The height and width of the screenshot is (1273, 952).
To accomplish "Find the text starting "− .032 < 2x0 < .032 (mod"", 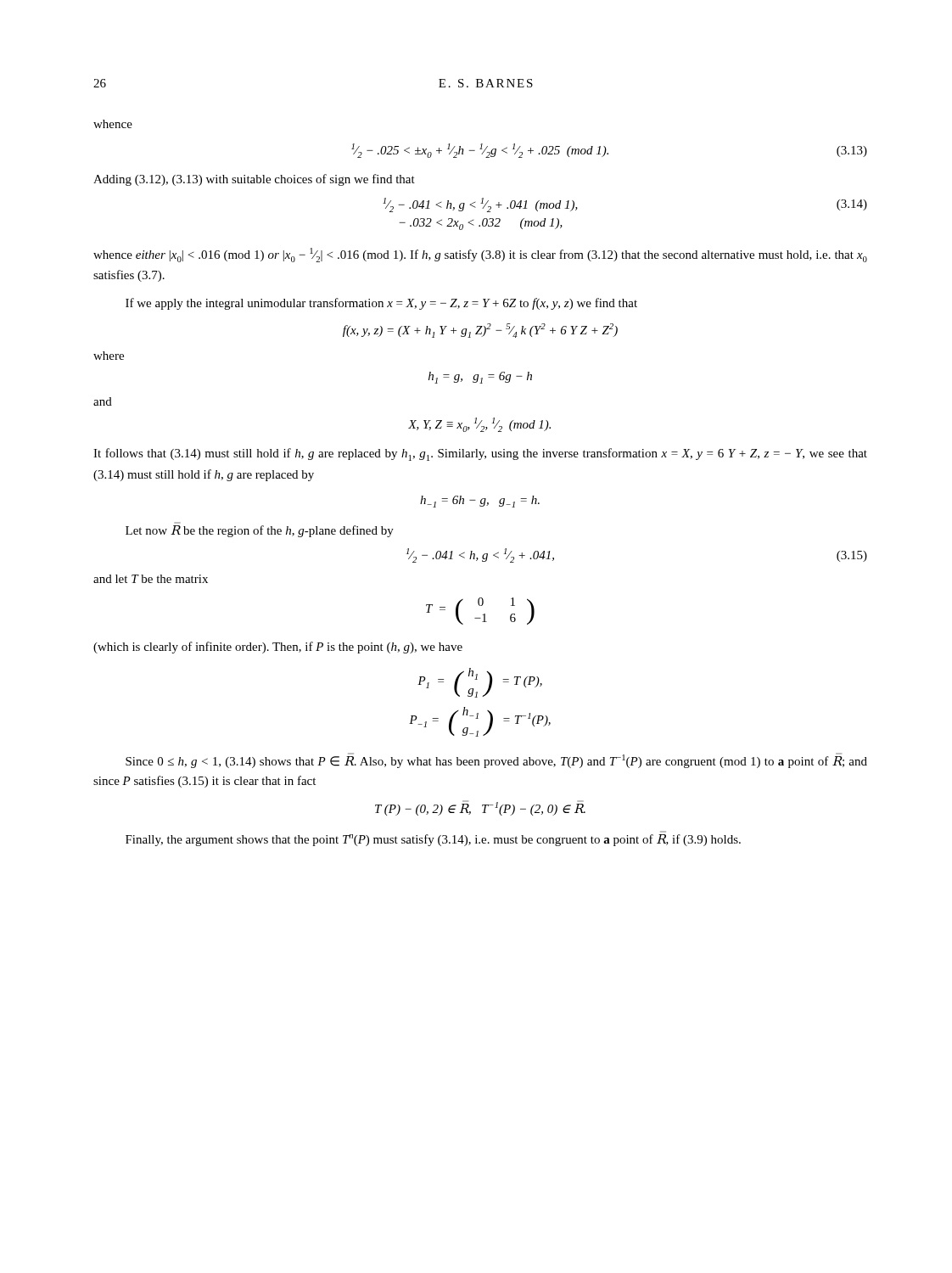I will (480, 223).
